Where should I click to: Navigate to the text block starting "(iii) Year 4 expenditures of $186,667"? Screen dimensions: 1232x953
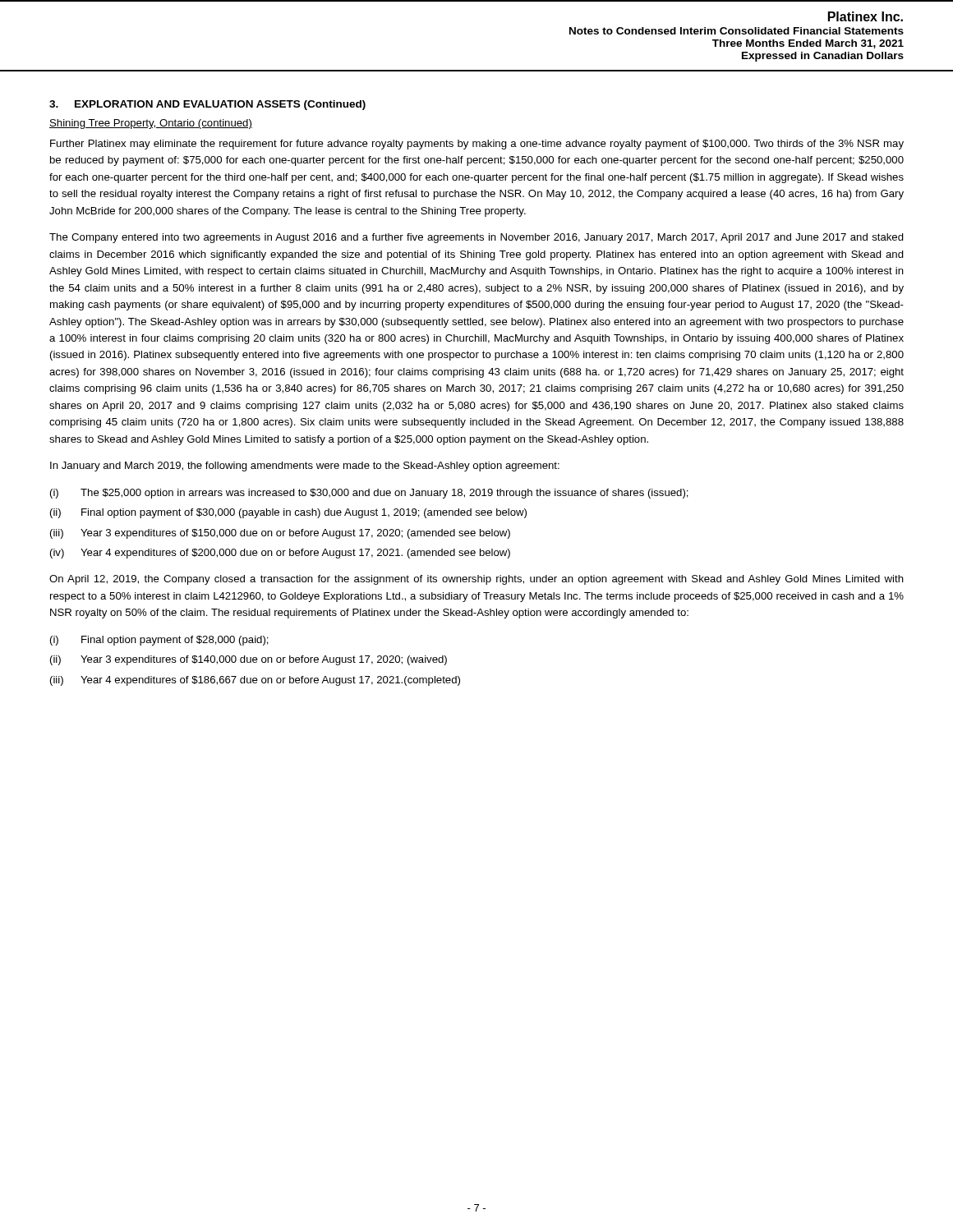255,681
